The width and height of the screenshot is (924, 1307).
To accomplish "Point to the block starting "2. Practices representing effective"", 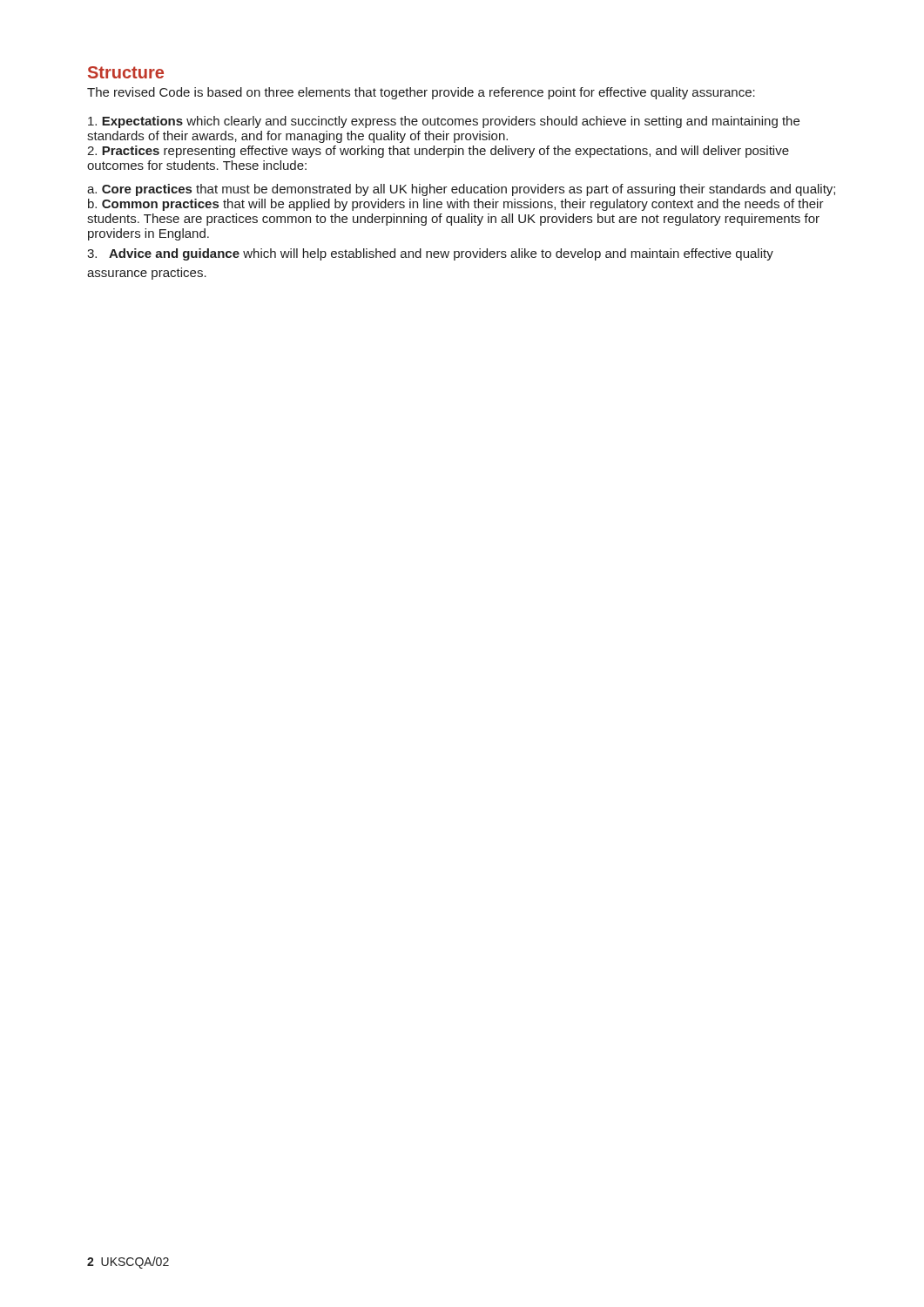I will coord(462,191).
